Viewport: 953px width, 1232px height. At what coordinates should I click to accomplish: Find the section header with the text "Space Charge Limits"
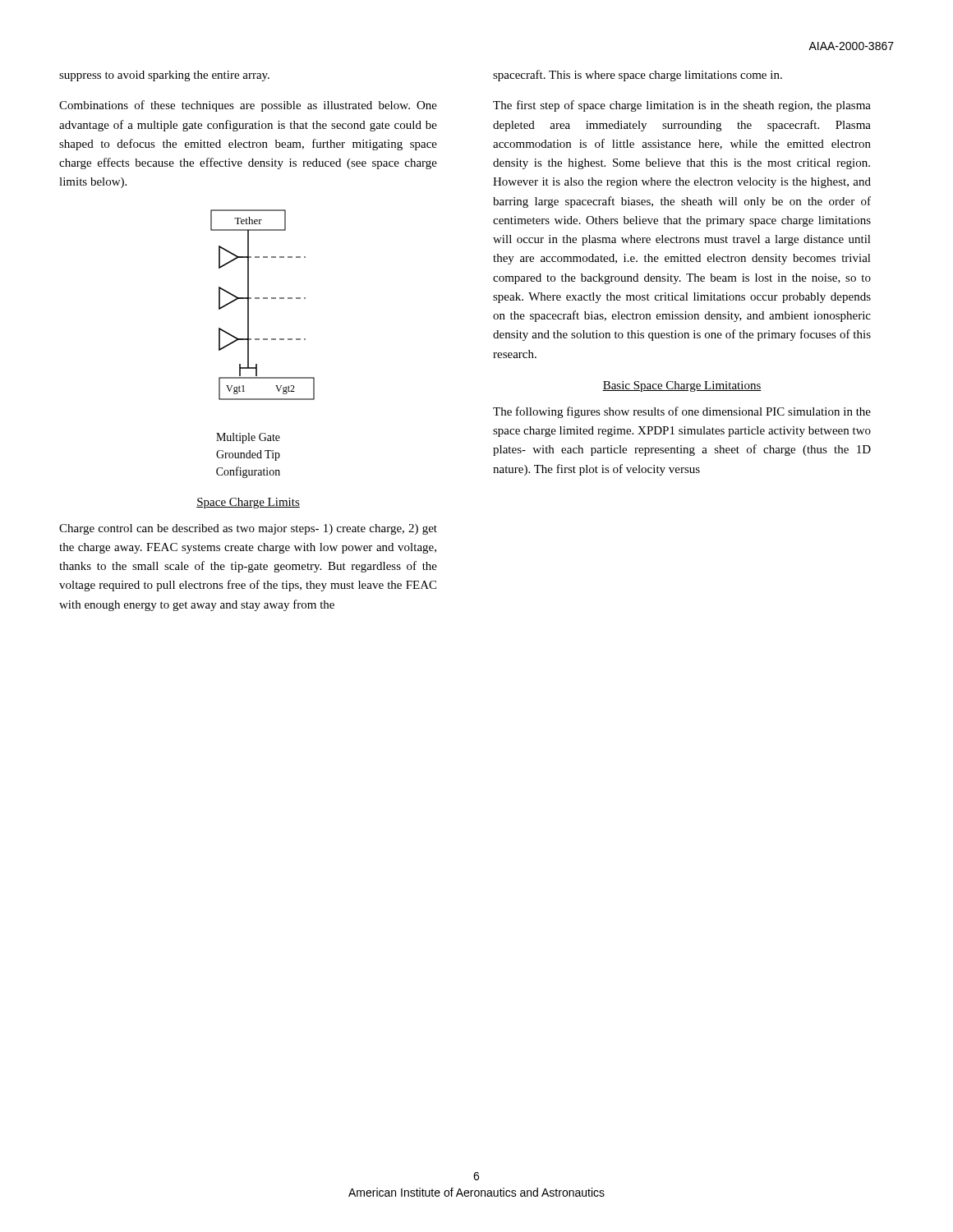pos(248,501)
